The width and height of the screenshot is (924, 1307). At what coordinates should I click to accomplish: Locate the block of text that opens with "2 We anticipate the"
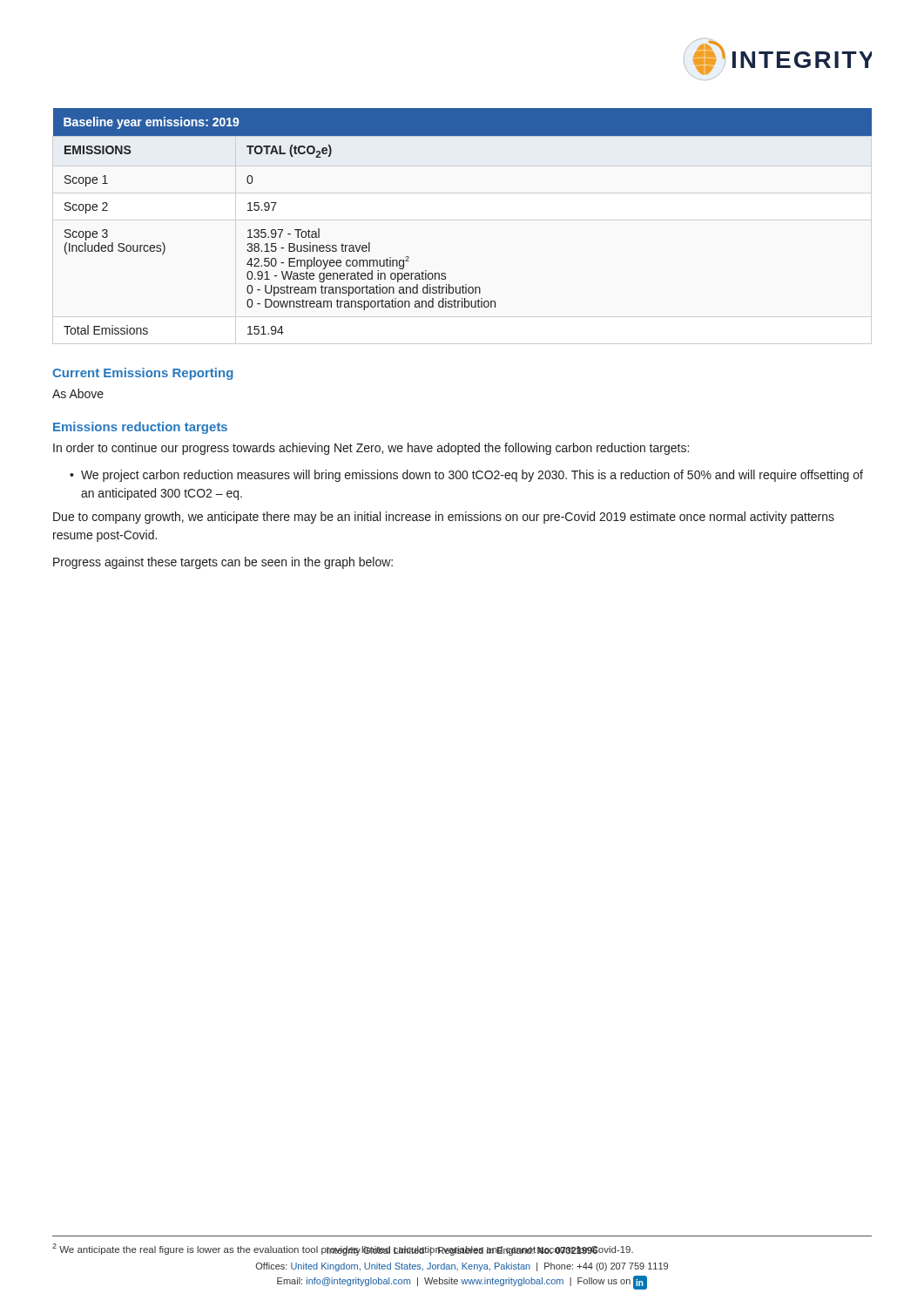(x=343, y=1248)
